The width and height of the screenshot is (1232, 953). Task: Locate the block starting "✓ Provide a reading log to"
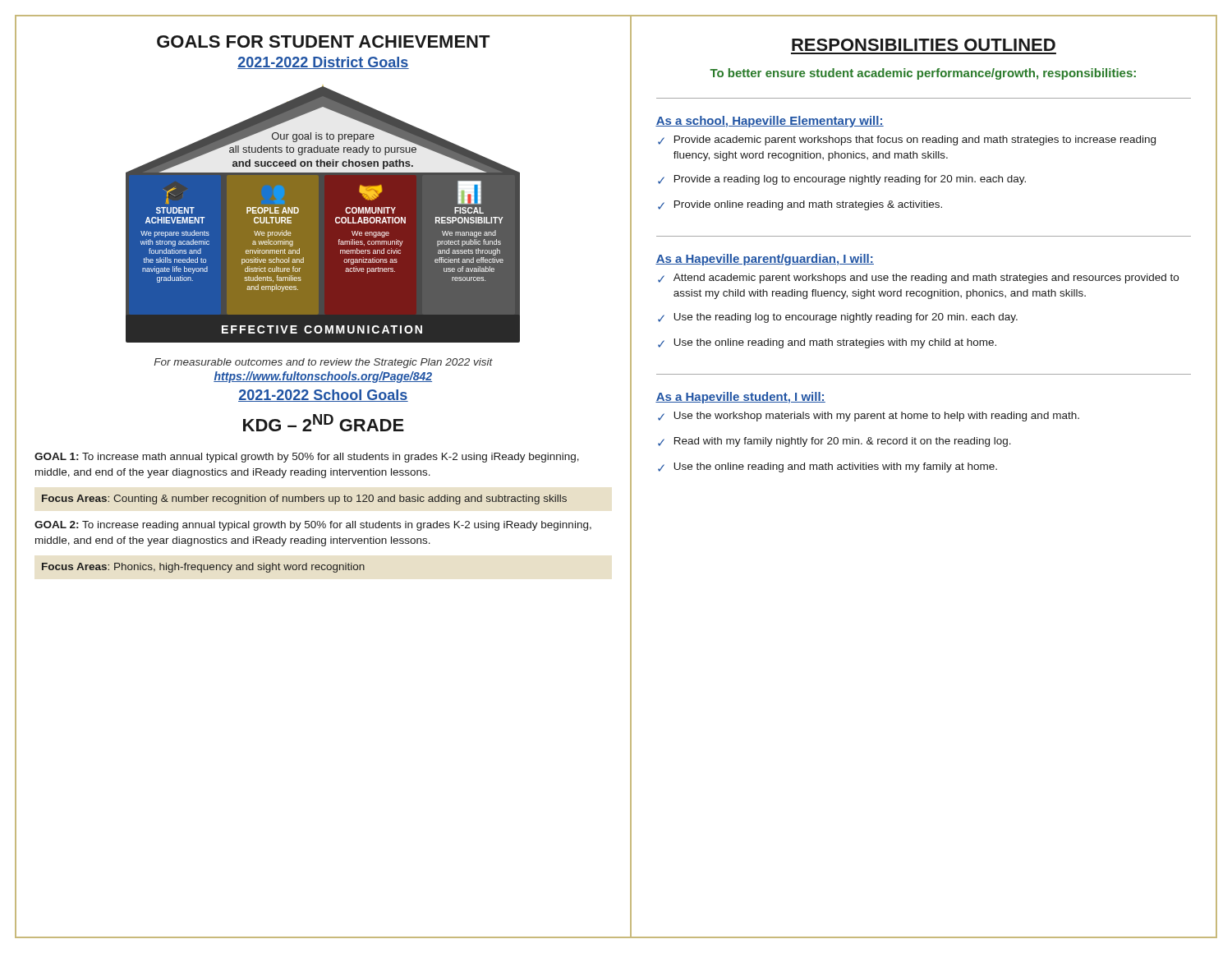841,180
